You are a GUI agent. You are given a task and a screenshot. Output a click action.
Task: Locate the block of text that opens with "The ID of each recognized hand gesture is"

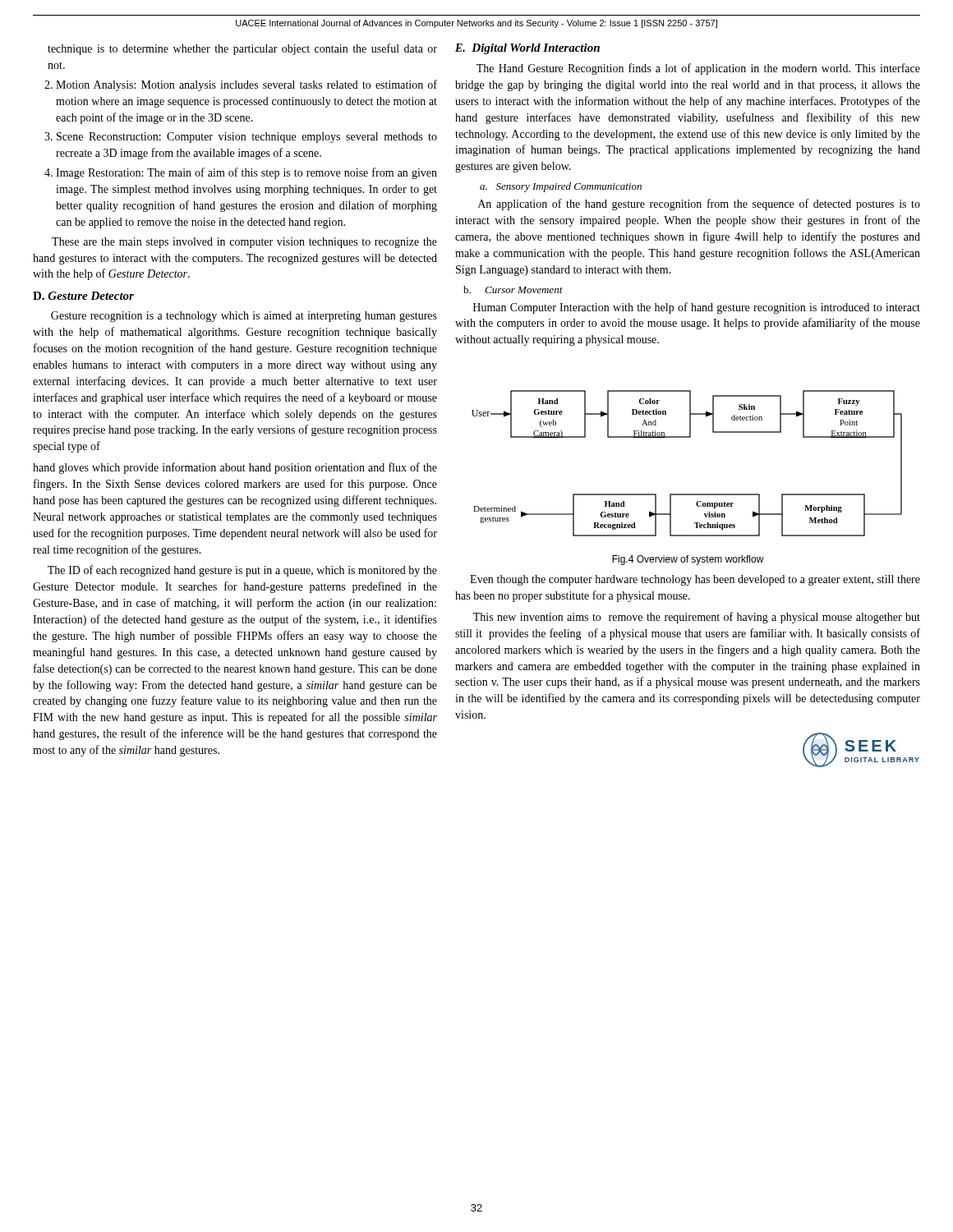pyautogui.click(x=235, y=660)
